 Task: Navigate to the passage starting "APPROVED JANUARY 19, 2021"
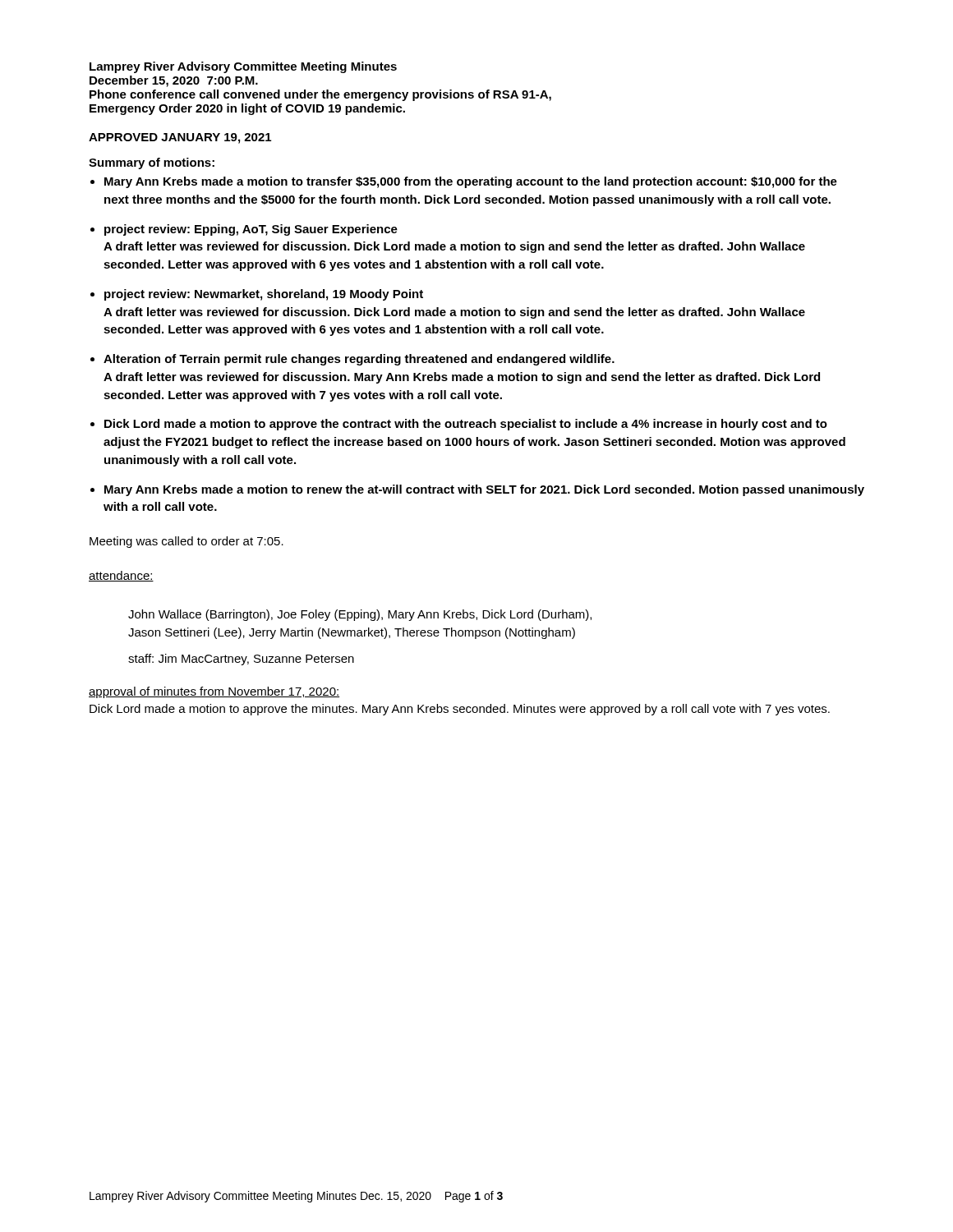pyautogui.click(x=180, y=137)
